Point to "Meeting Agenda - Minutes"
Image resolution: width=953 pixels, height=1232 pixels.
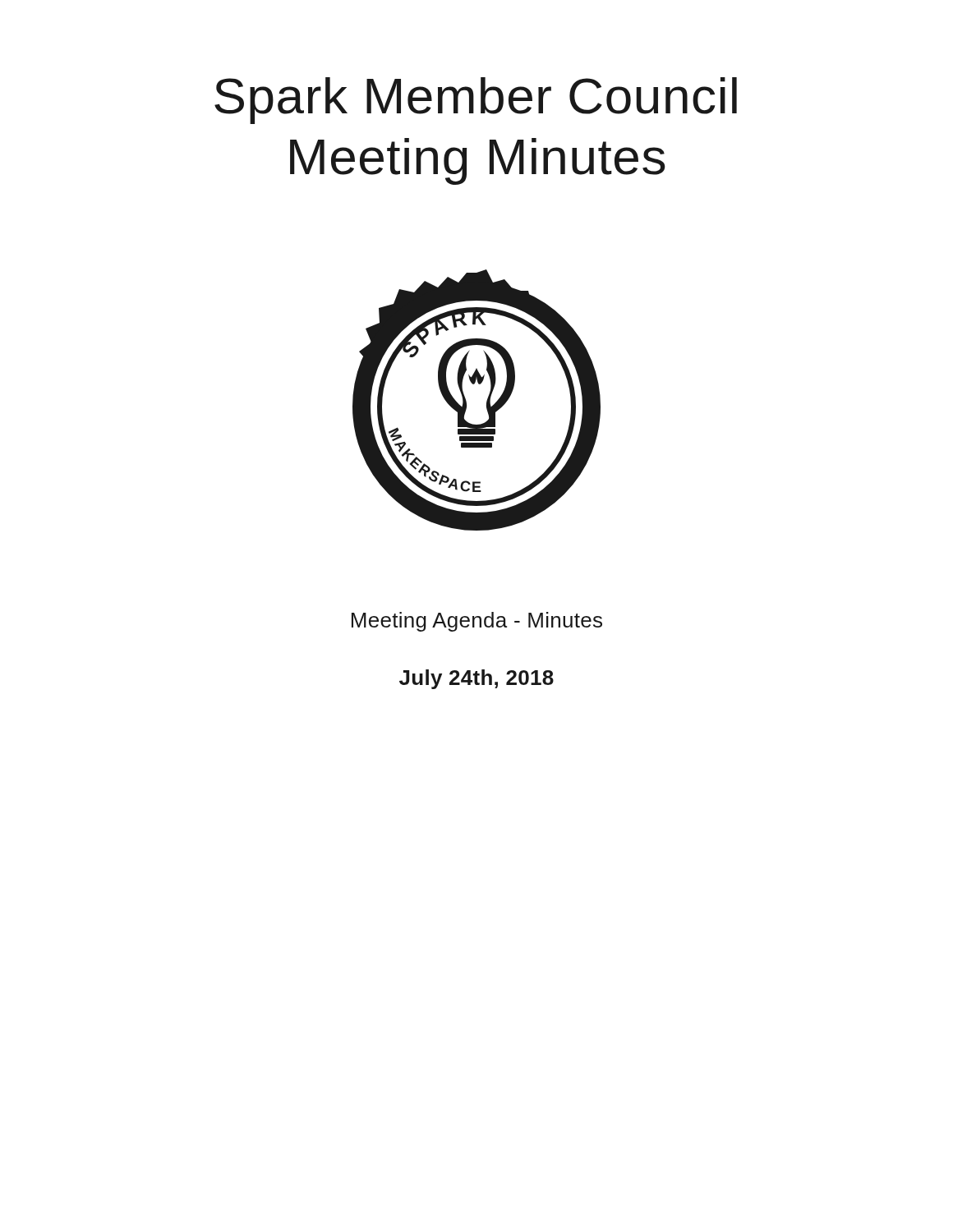click(x=476, y=620)
